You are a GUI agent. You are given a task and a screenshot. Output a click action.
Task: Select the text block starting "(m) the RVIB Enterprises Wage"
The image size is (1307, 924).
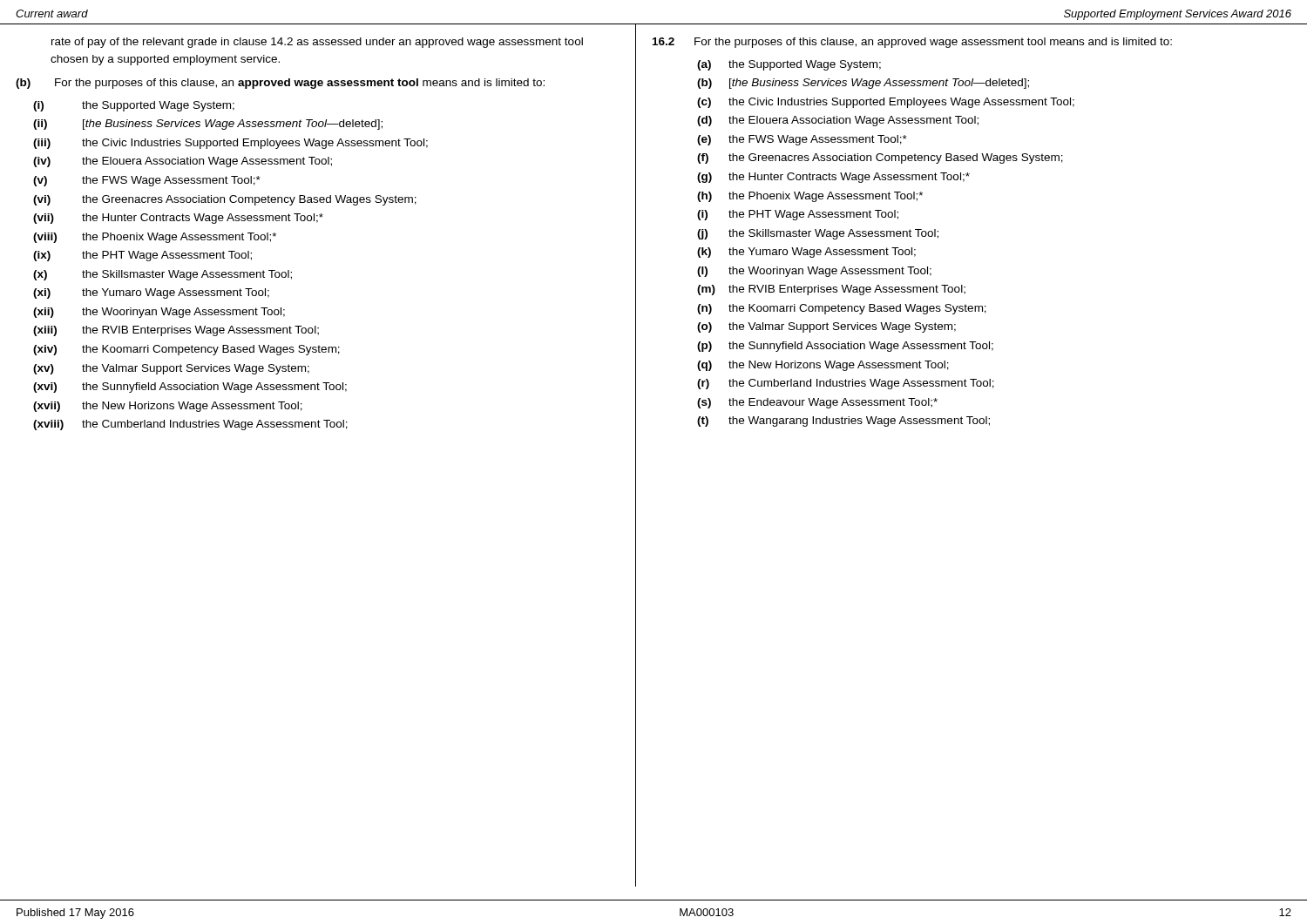pos(831,290)
